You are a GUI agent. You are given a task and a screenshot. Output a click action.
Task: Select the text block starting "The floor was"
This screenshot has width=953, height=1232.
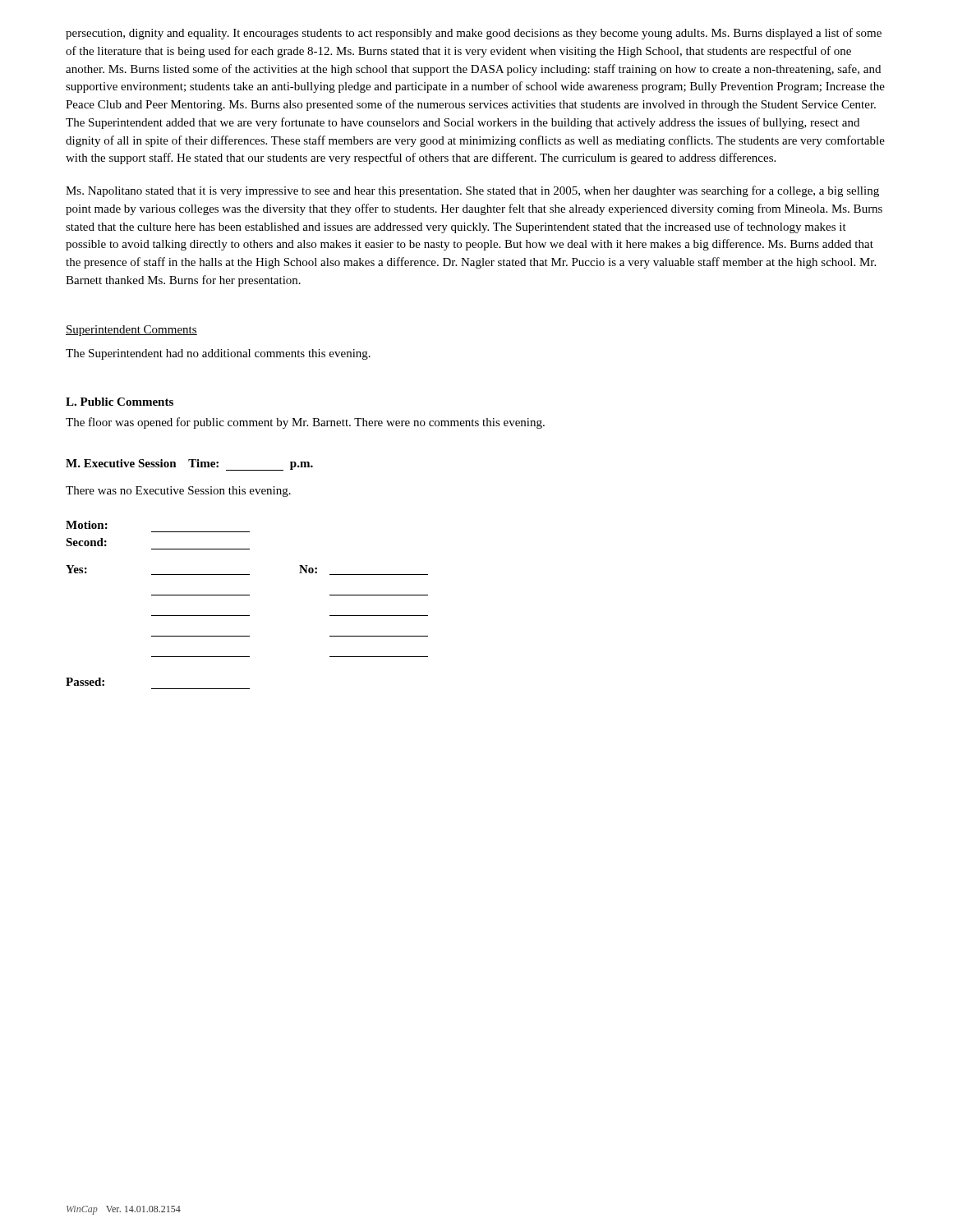tap(306, 422)
